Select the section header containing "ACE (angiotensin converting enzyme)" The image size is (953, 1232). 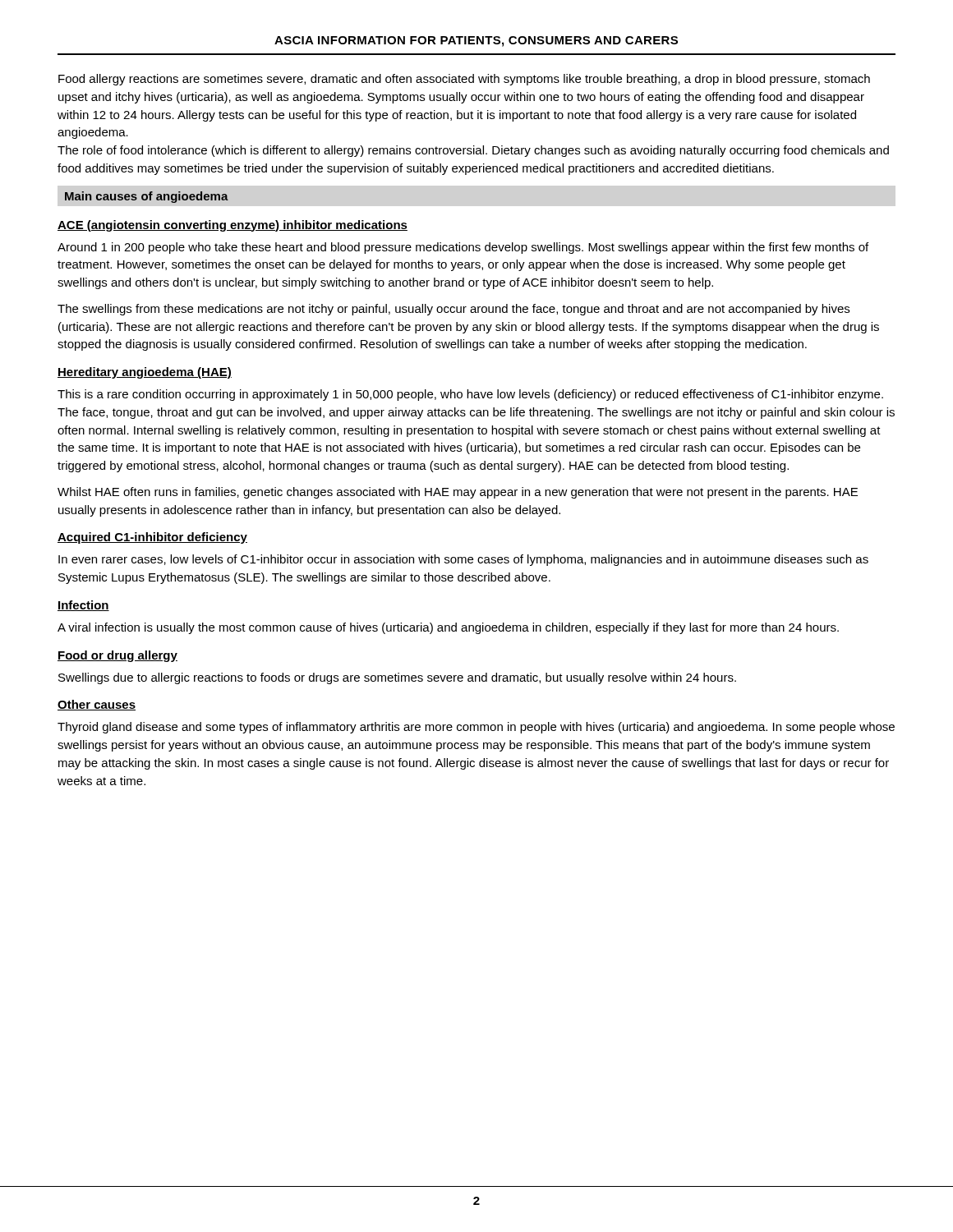(x=232, y=224)
